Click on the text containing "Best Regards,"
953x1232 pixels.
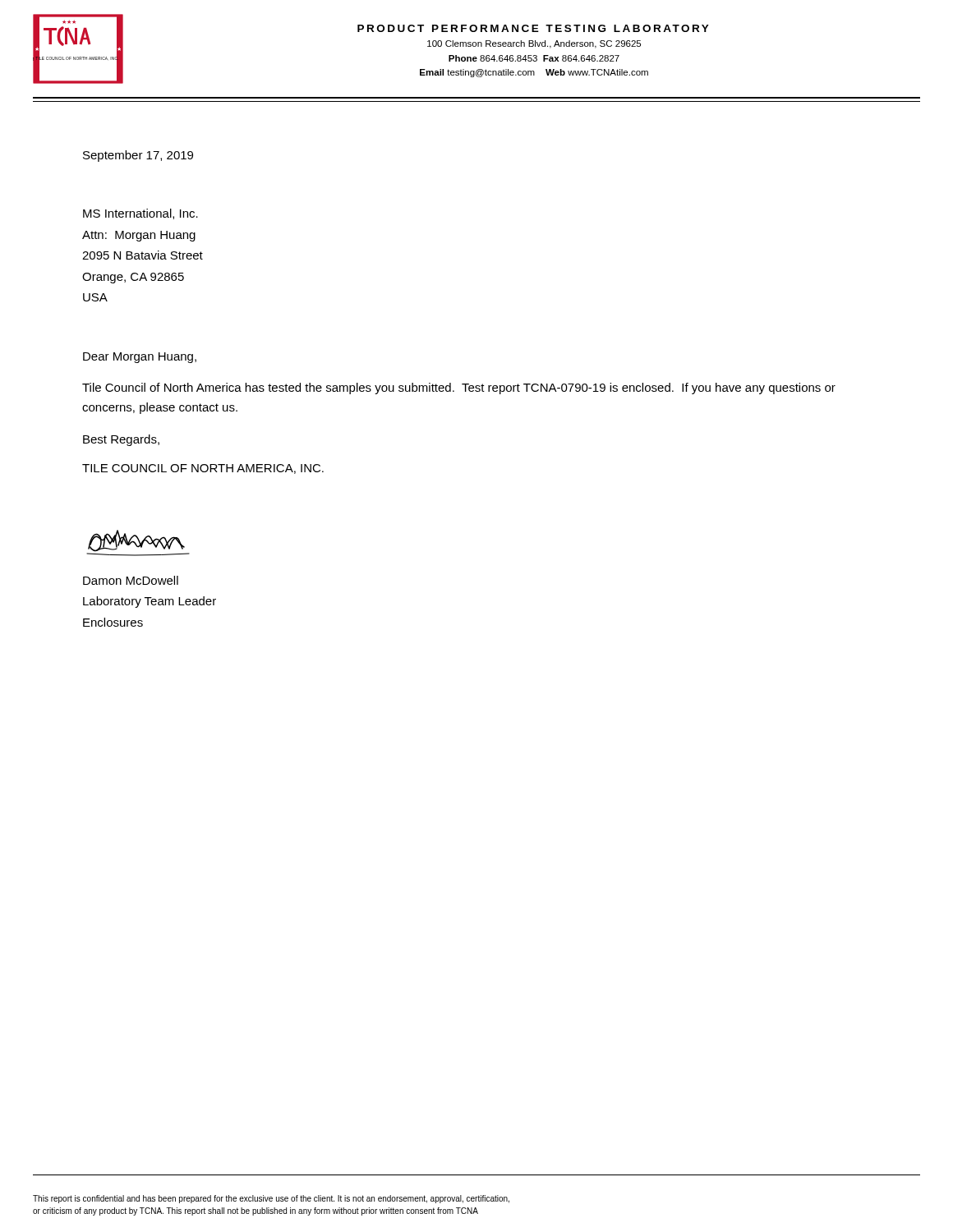click(x=121, y=439)
